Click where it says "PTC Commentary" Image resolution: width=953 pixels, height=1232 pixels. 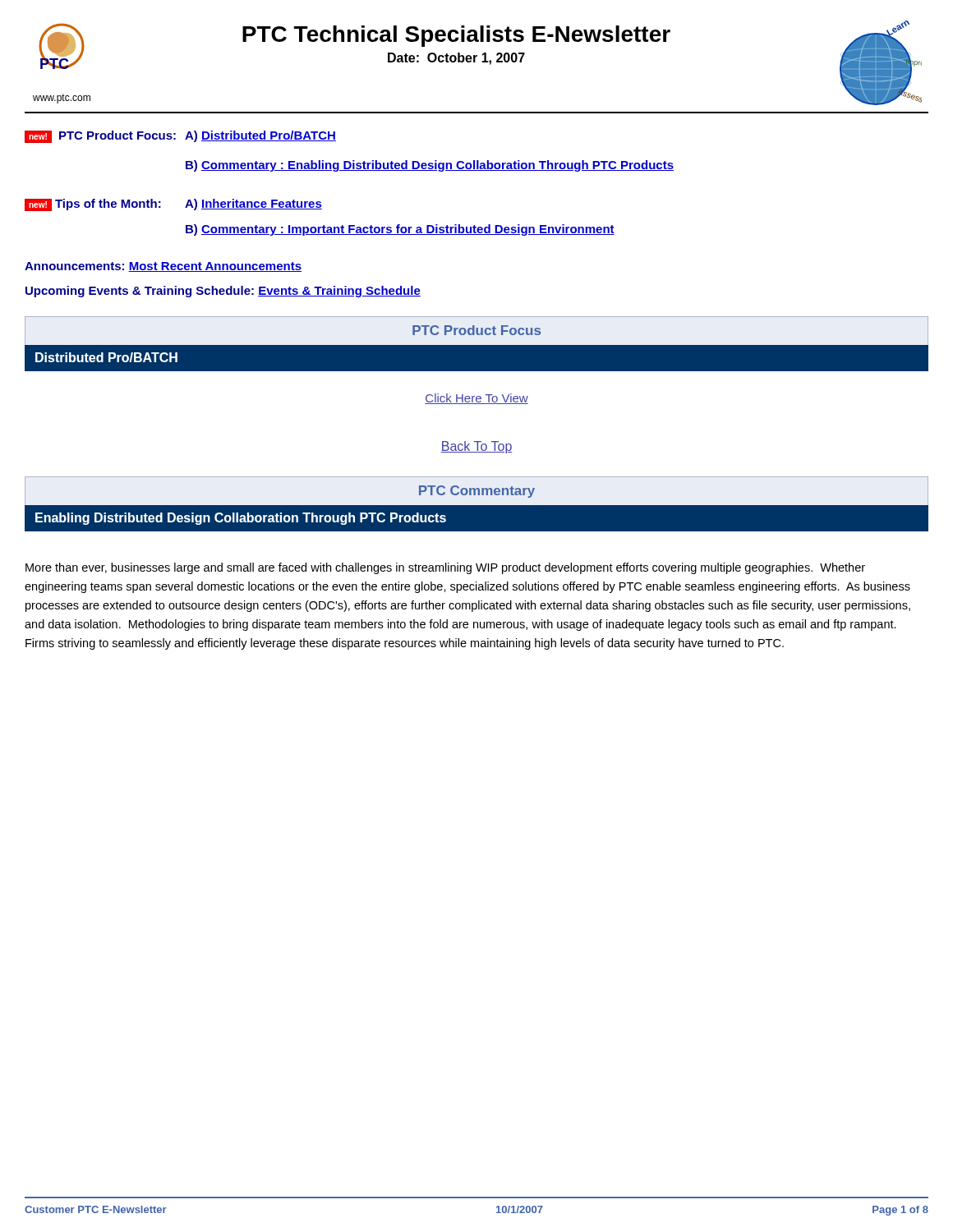[x=476, y=491]
